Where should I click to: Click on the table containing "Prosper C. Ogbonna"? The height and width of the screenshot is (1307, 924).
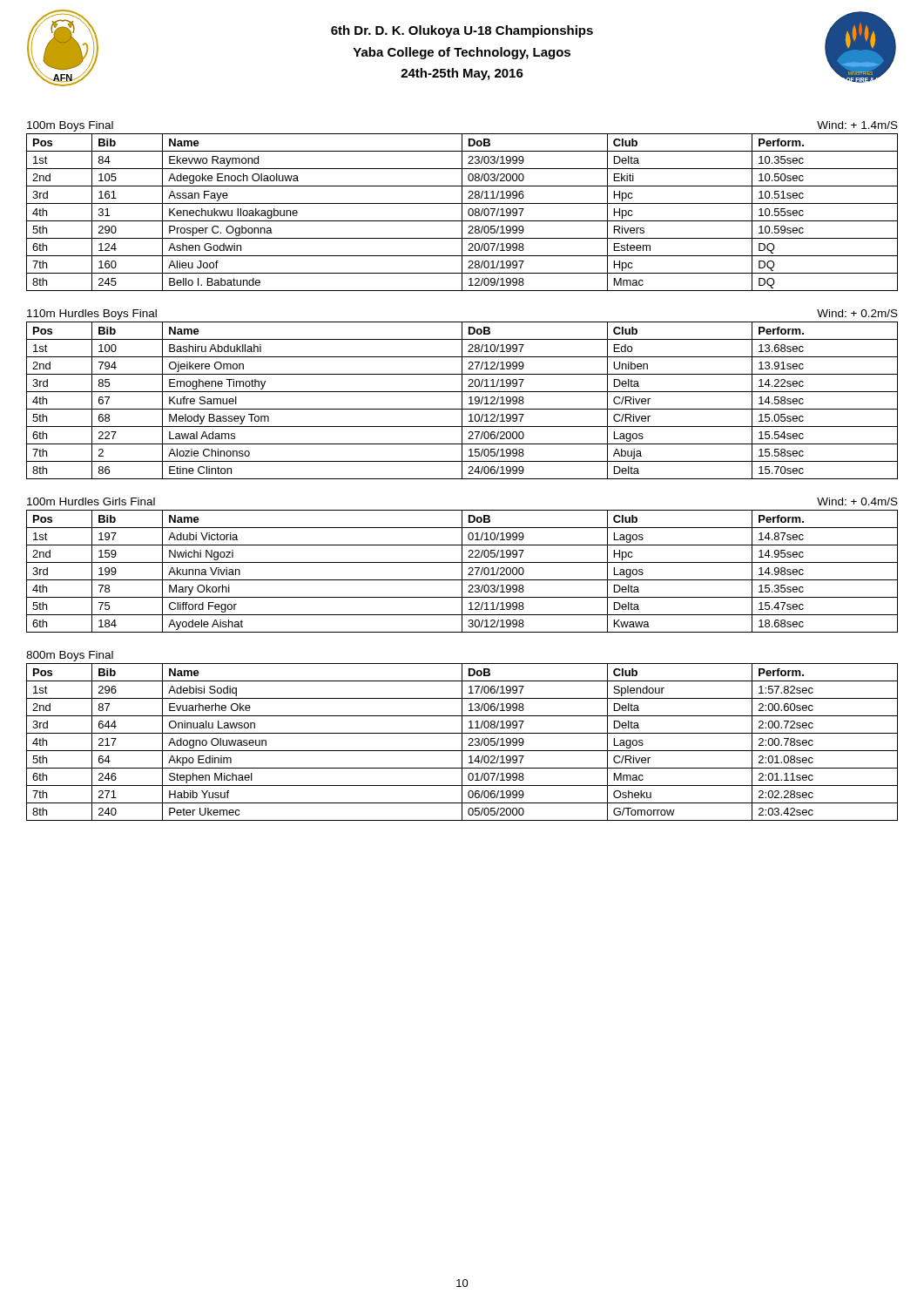click(462, 212)
